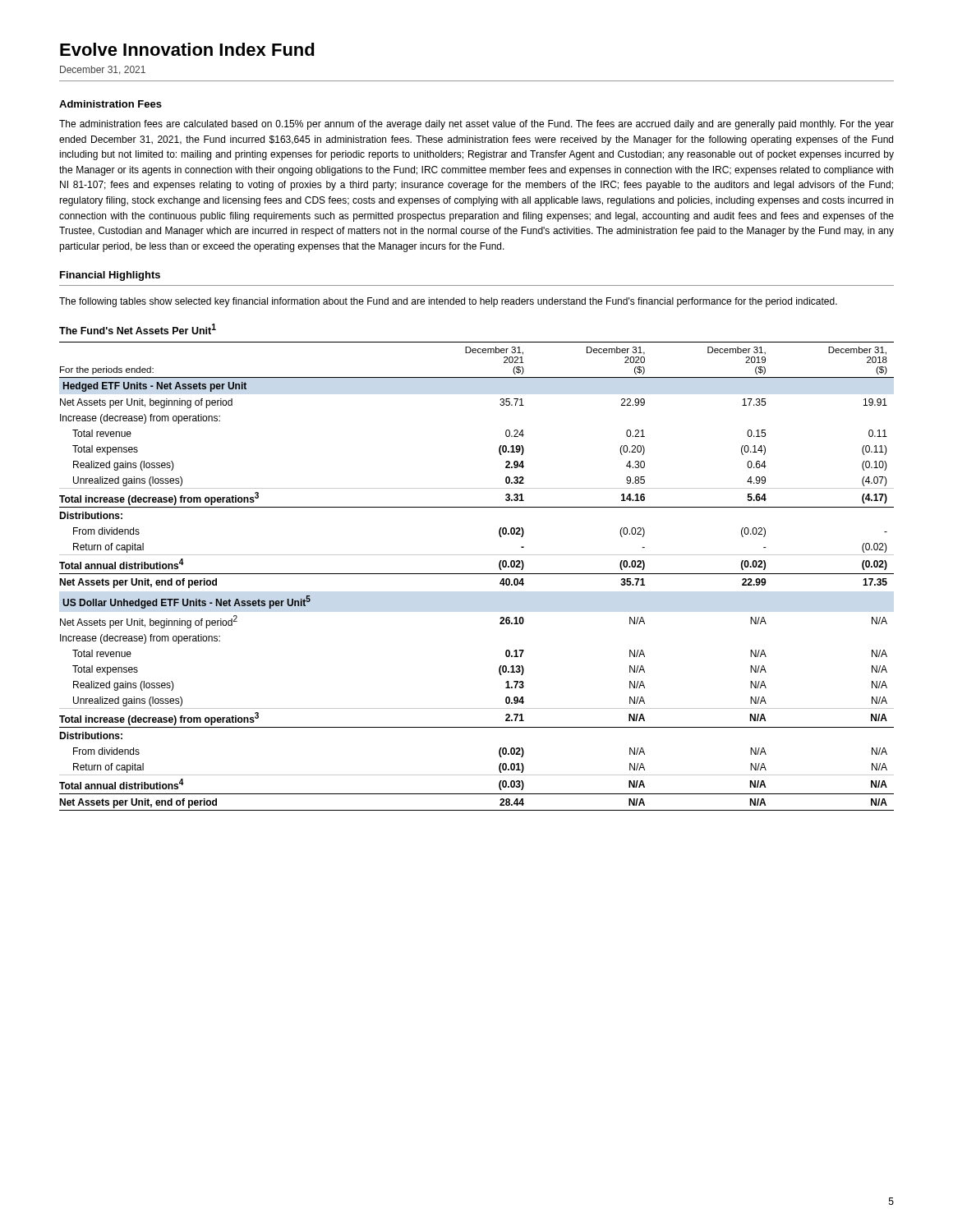Find the table that mentions "Net Assets per"
This screenshot has width=953, height=1232.
click(x=476, y=576)
